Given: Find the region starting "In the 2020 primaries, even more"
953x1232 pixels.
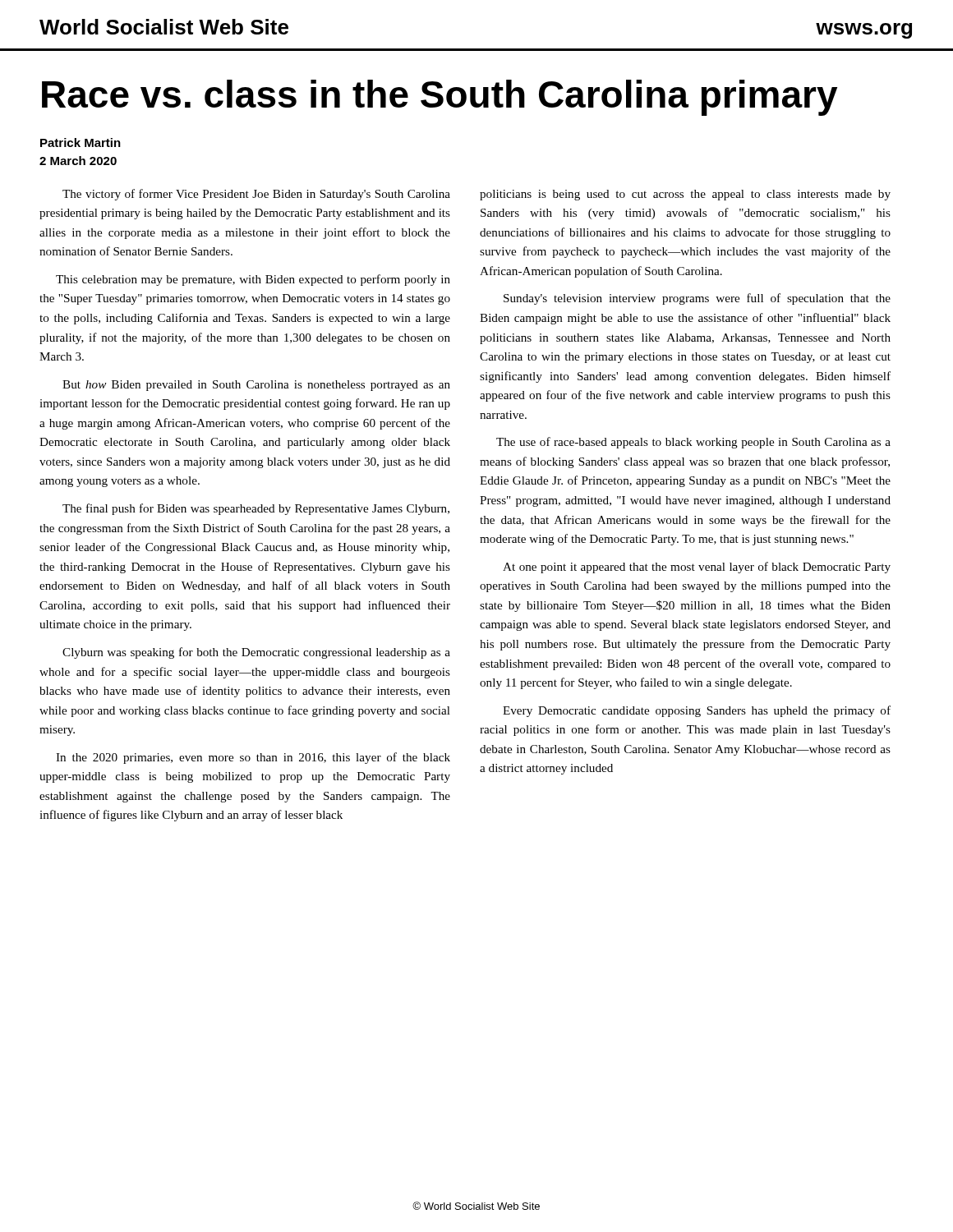Looking at the screenshot, I should (245, 786).
